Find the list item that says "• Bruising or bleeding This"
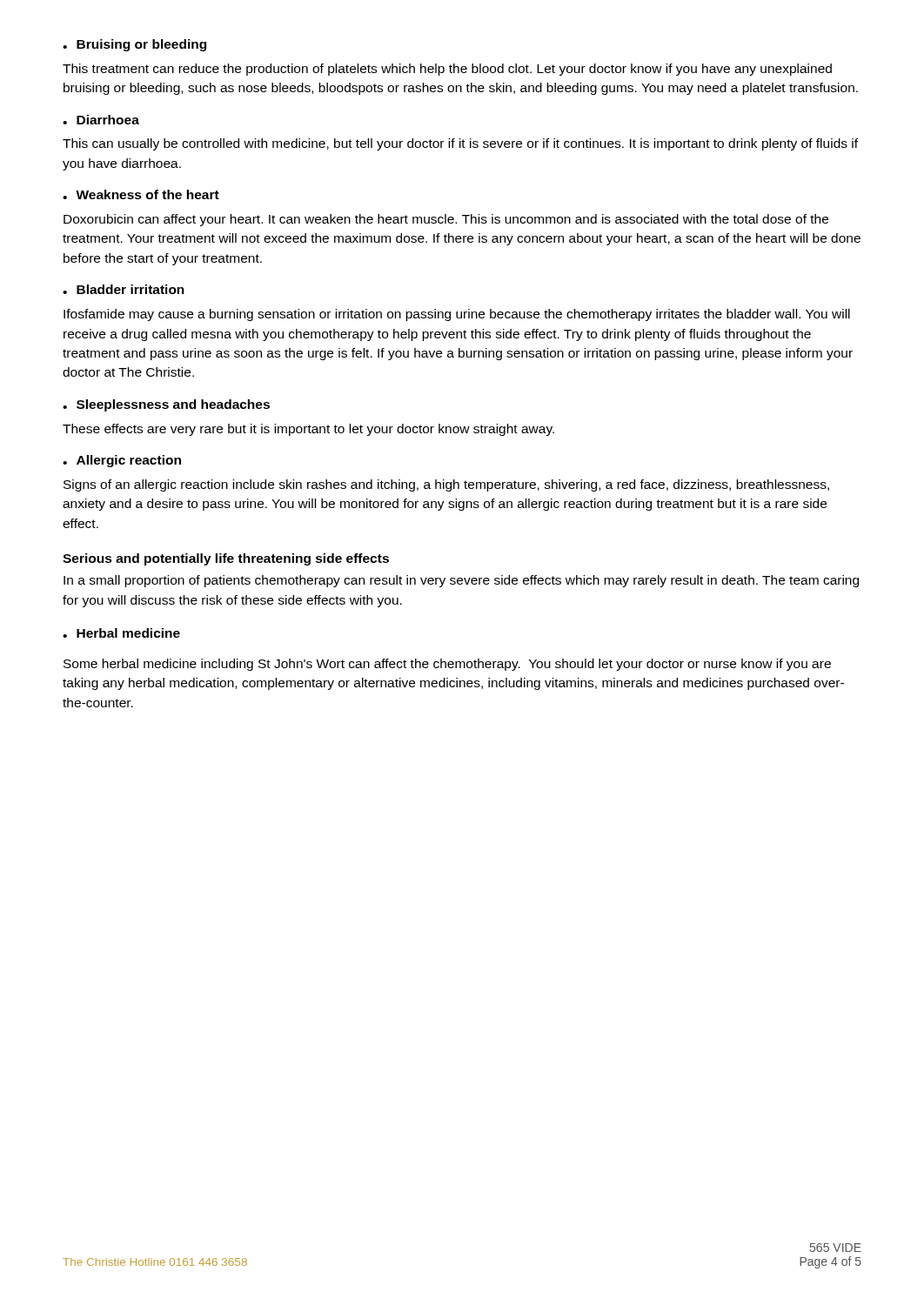The width and height of the screenshot is (924, 1305). coord(462,67)
